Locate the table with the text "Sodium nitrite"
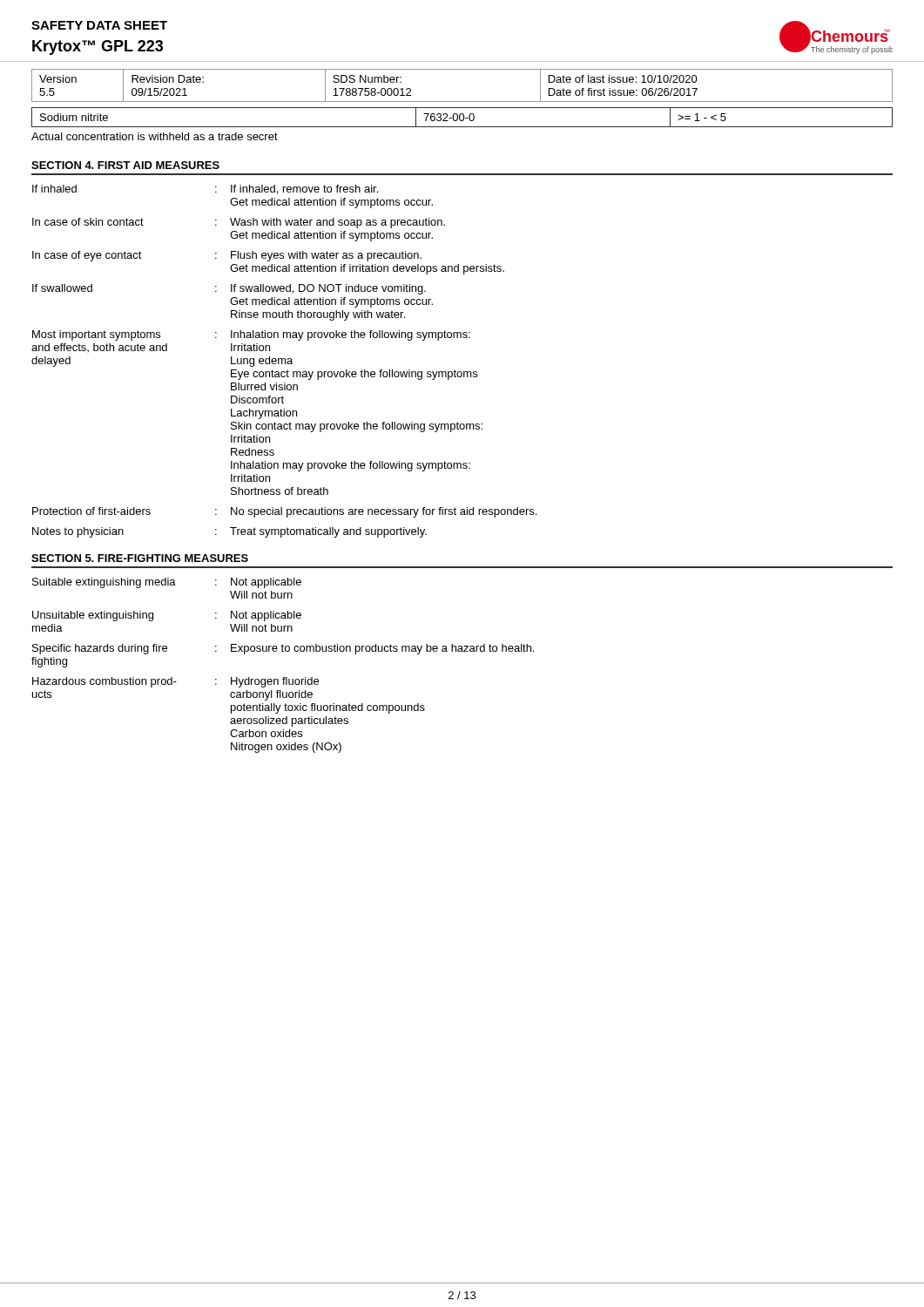This screenshot has width=924, height=1307. coord(462,125)
